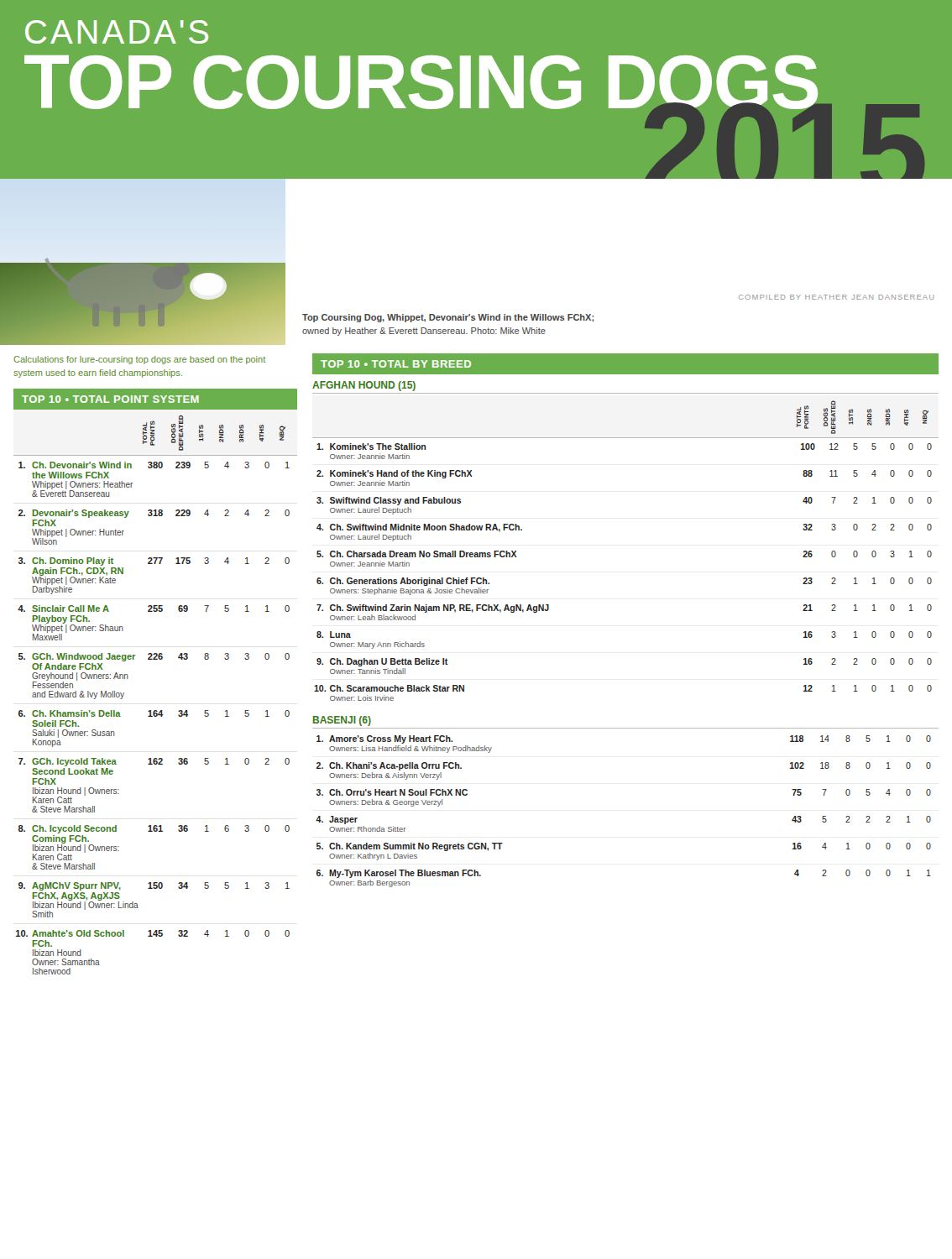Screen dimensions: 1259x952
Task: Find the section header with the text "TOP 10 • TOTAL POINT SYSTEM"
Action: [x=111, y=399]
